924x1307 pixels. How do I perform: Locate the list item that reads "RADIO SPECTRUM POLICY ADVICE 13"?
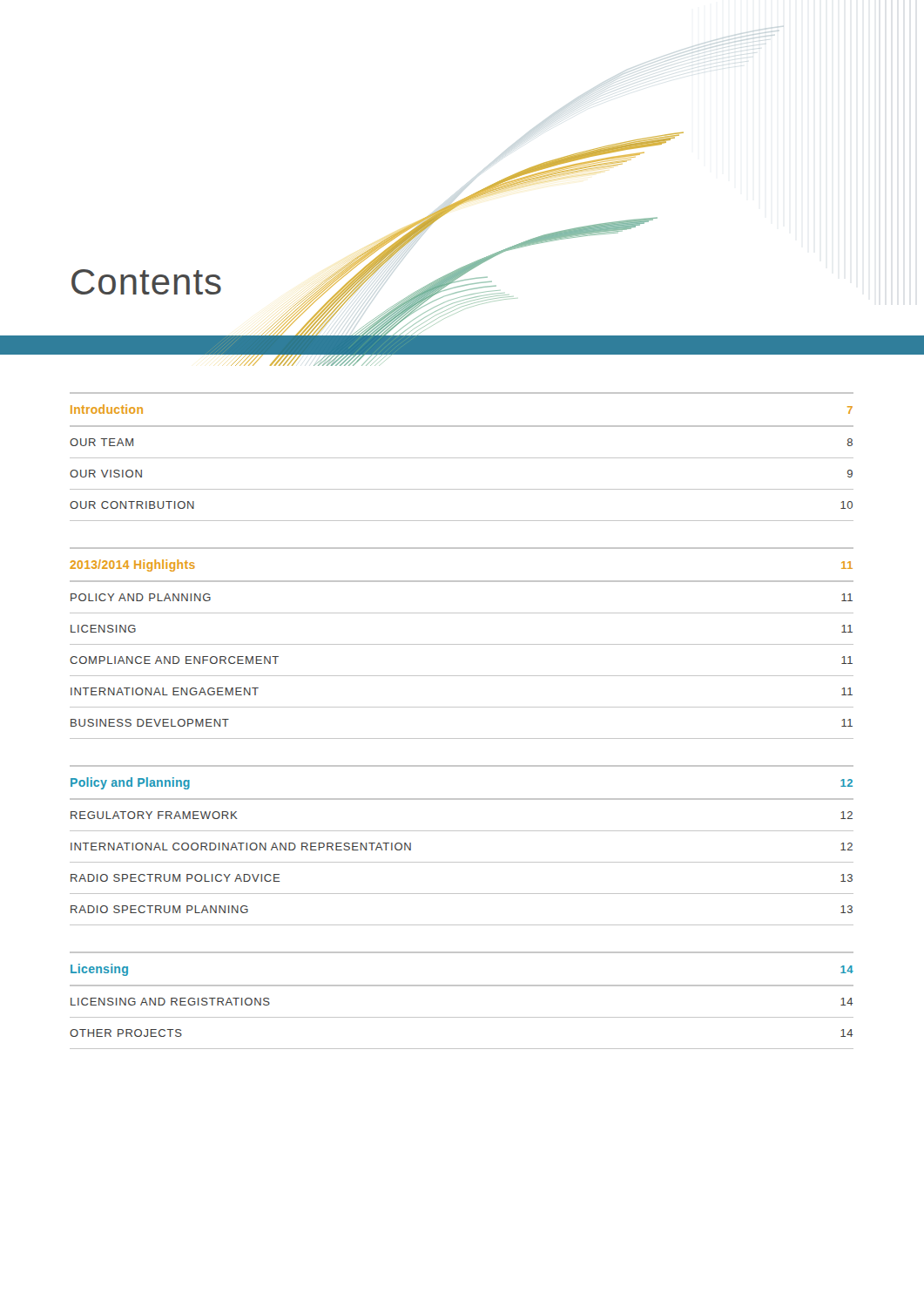175,878
